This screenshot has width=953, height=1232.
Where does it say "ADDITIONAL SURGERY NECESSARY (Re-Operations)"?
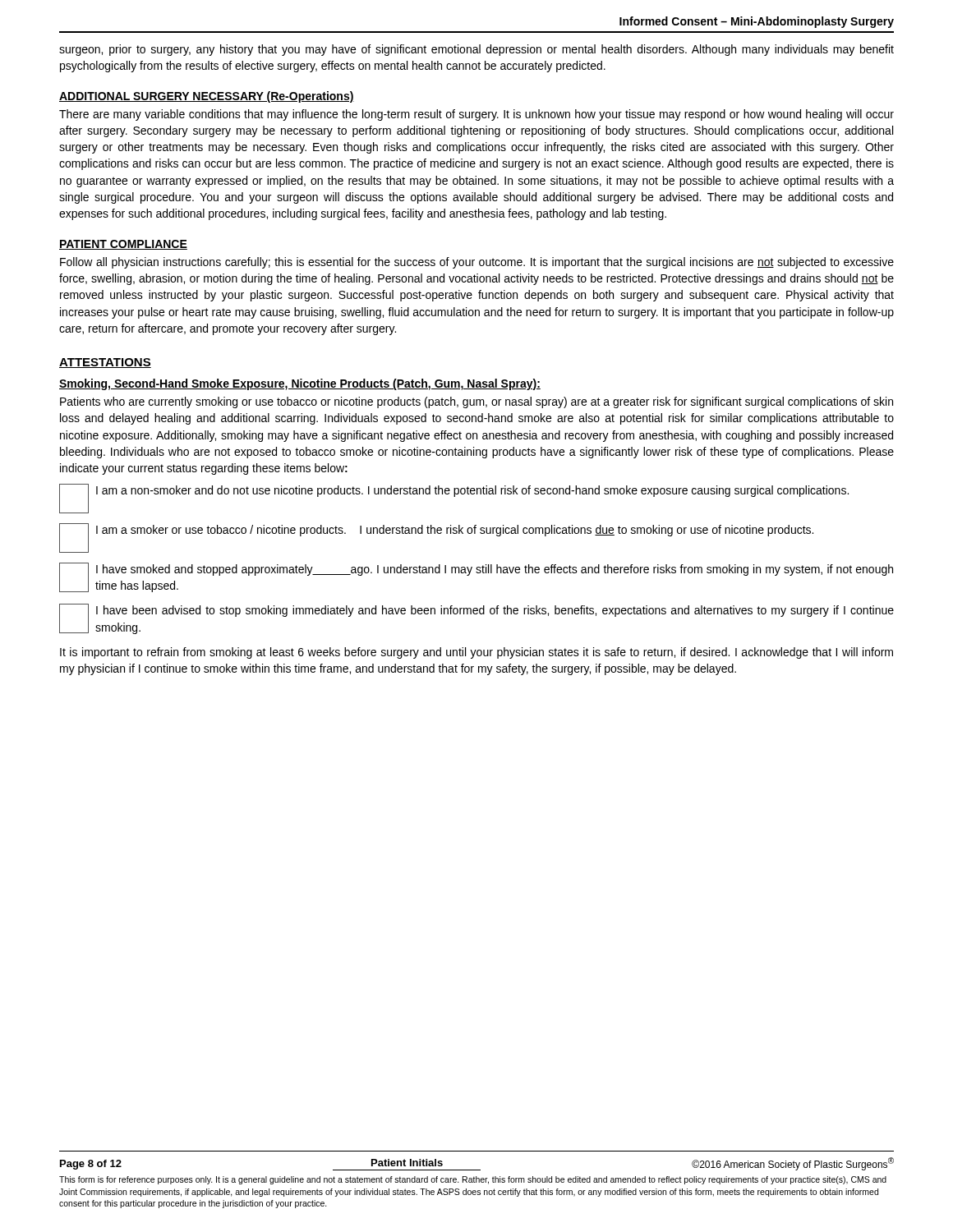pyautogui.click(x=206, y=96)
